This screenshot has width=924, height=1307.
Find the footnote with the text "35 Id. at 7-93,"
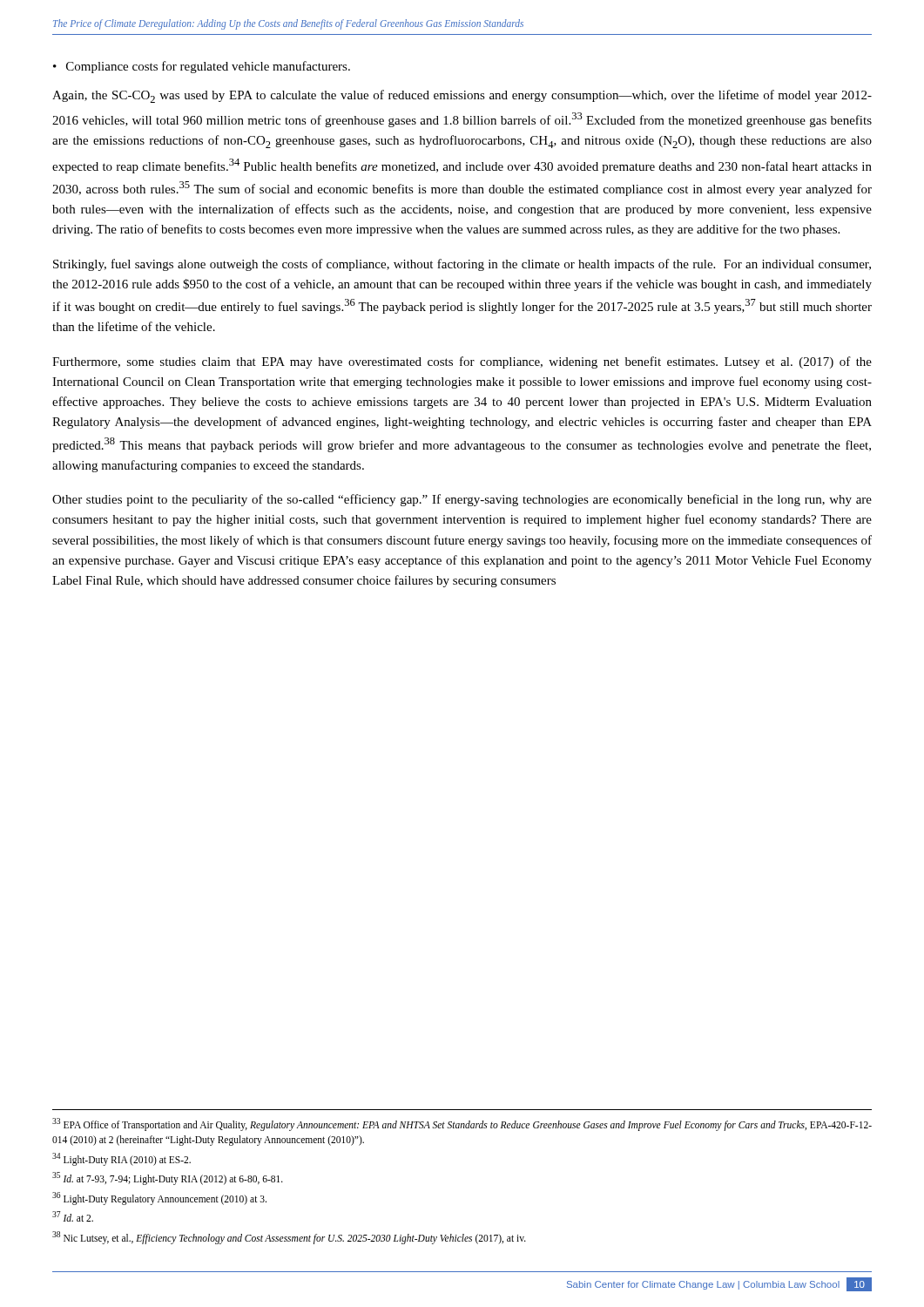click(x=168, y=1177)
